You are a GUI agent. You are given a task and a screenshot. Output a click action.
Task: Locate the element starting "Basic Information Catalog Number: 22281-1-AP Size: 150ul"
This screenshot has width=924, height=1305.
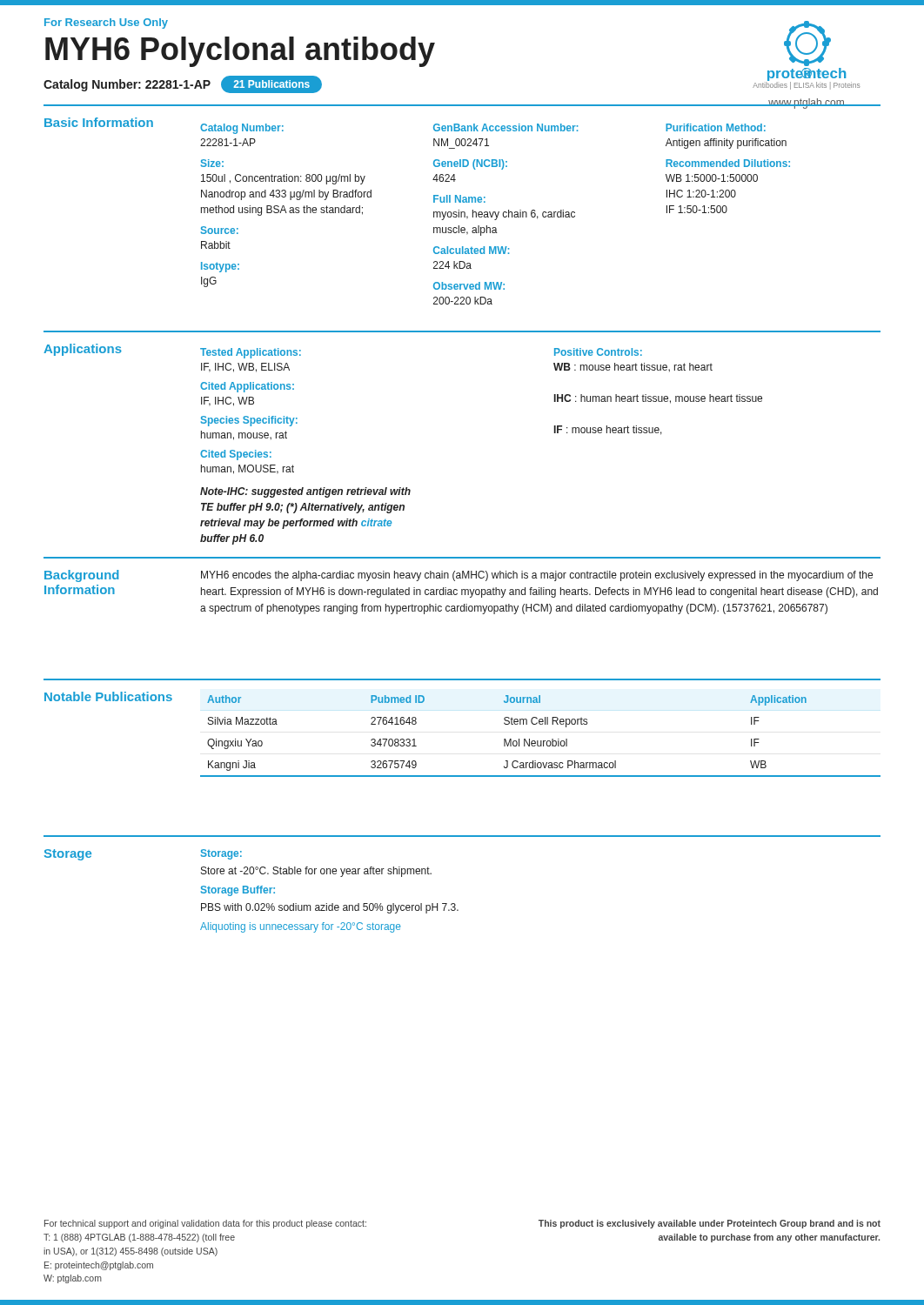point(462,212)
